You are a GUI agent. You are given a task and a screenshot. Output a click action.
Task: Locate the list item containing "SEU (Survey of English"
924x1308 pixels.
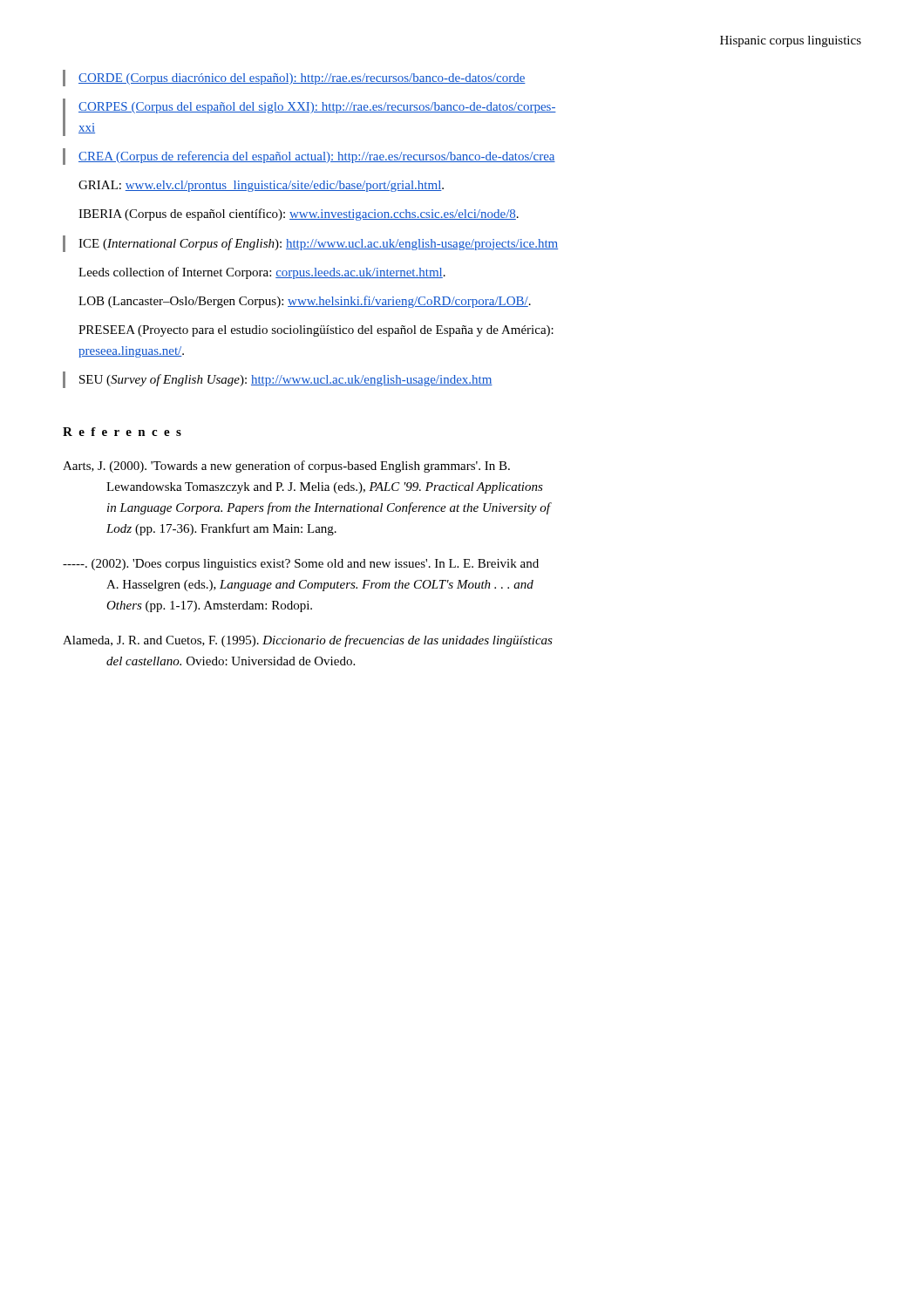pyautogui.click(x=285, y=379)
